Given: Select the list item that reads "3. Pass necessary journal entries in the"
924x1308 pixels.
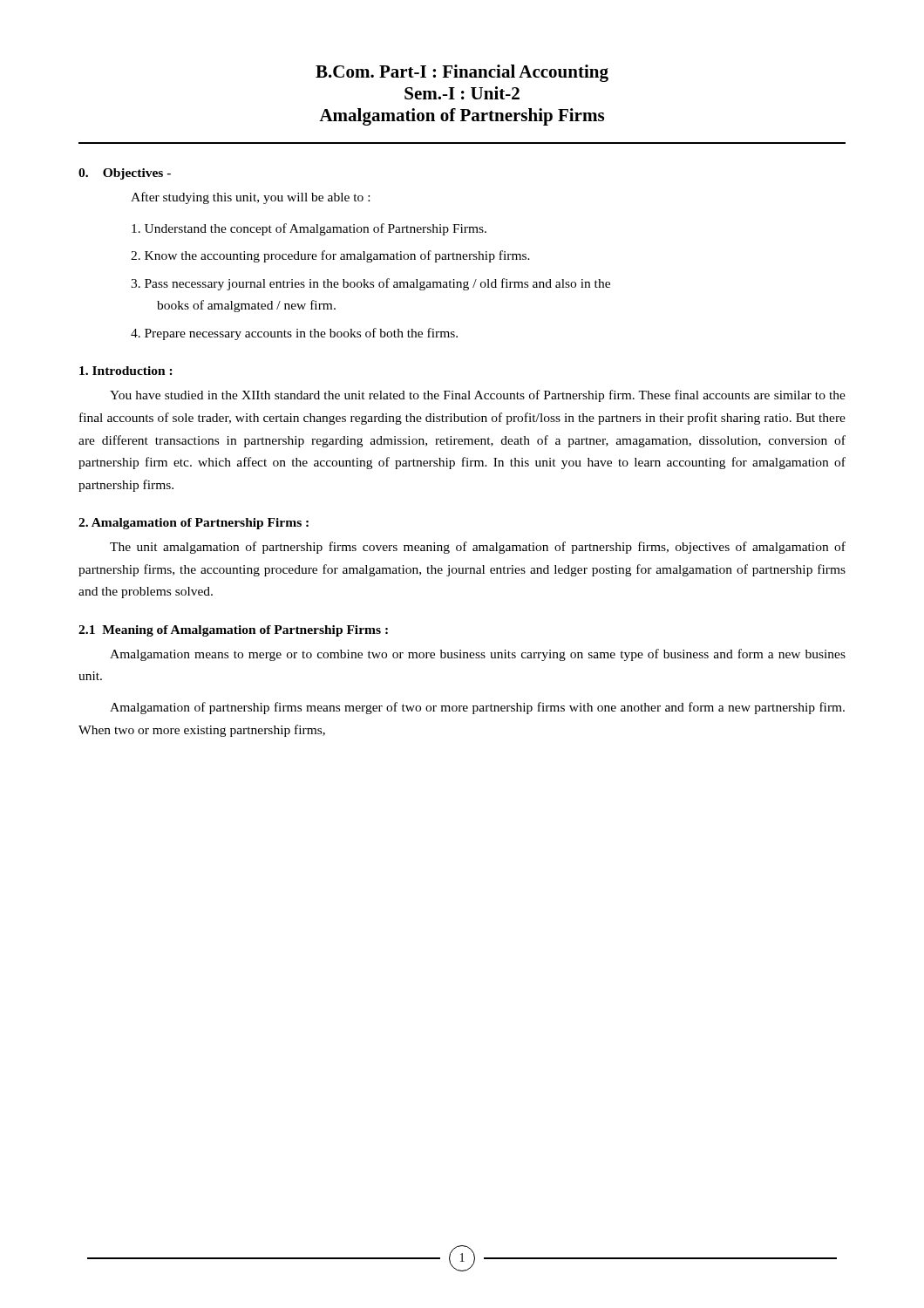Looking at the screenshot, I should coord(488,296).
